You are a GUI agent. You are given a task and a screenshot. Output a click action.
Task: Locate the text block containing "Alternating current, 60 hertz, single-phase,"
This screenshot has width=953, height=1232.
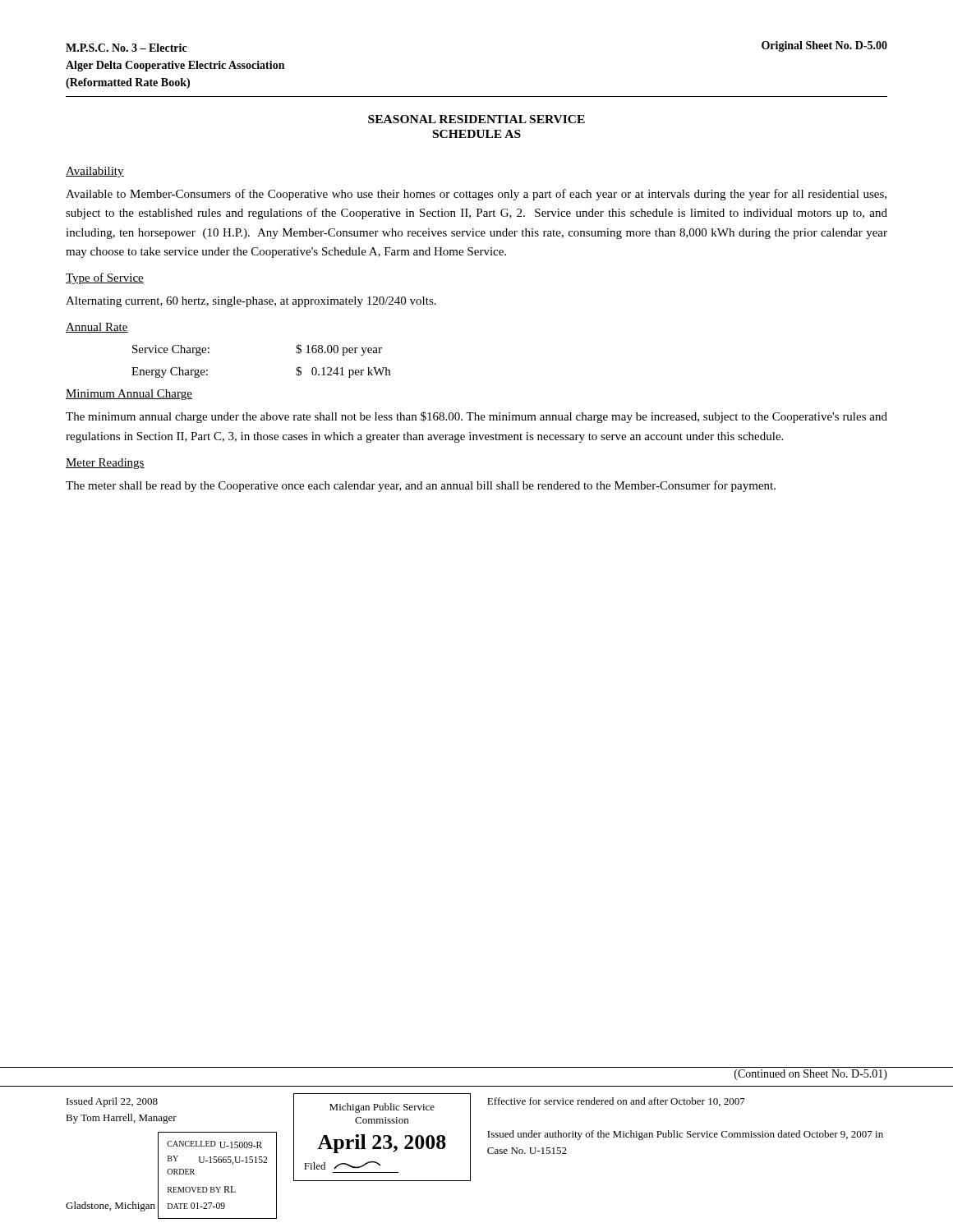pyautogui.click(x=251, y=302)
